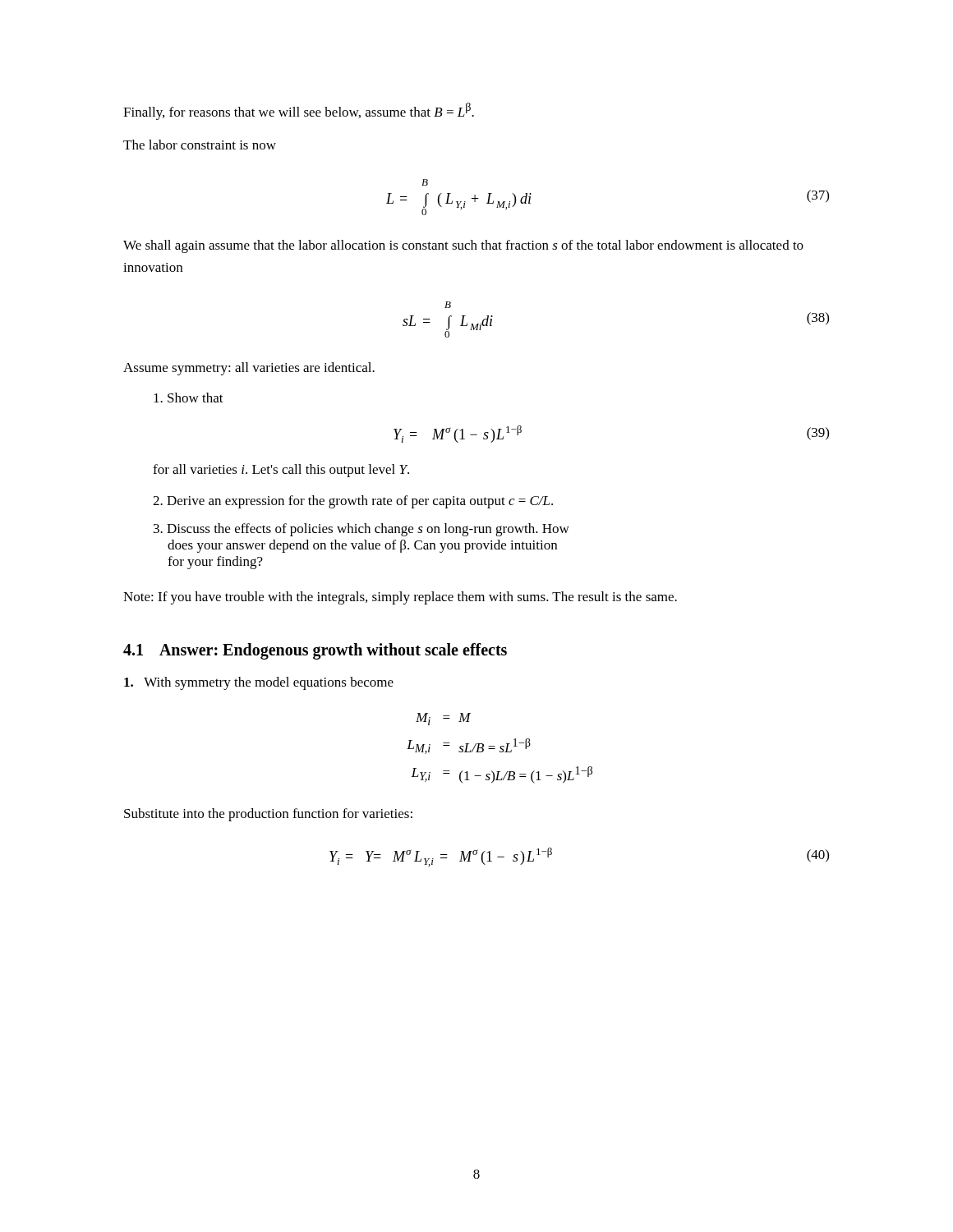Image resolution: width=953 pixels, height=1232 pixels.
Task: Click on the block starting "4.1 Answer: Endogenous"
Action: [x=476, y=650]
